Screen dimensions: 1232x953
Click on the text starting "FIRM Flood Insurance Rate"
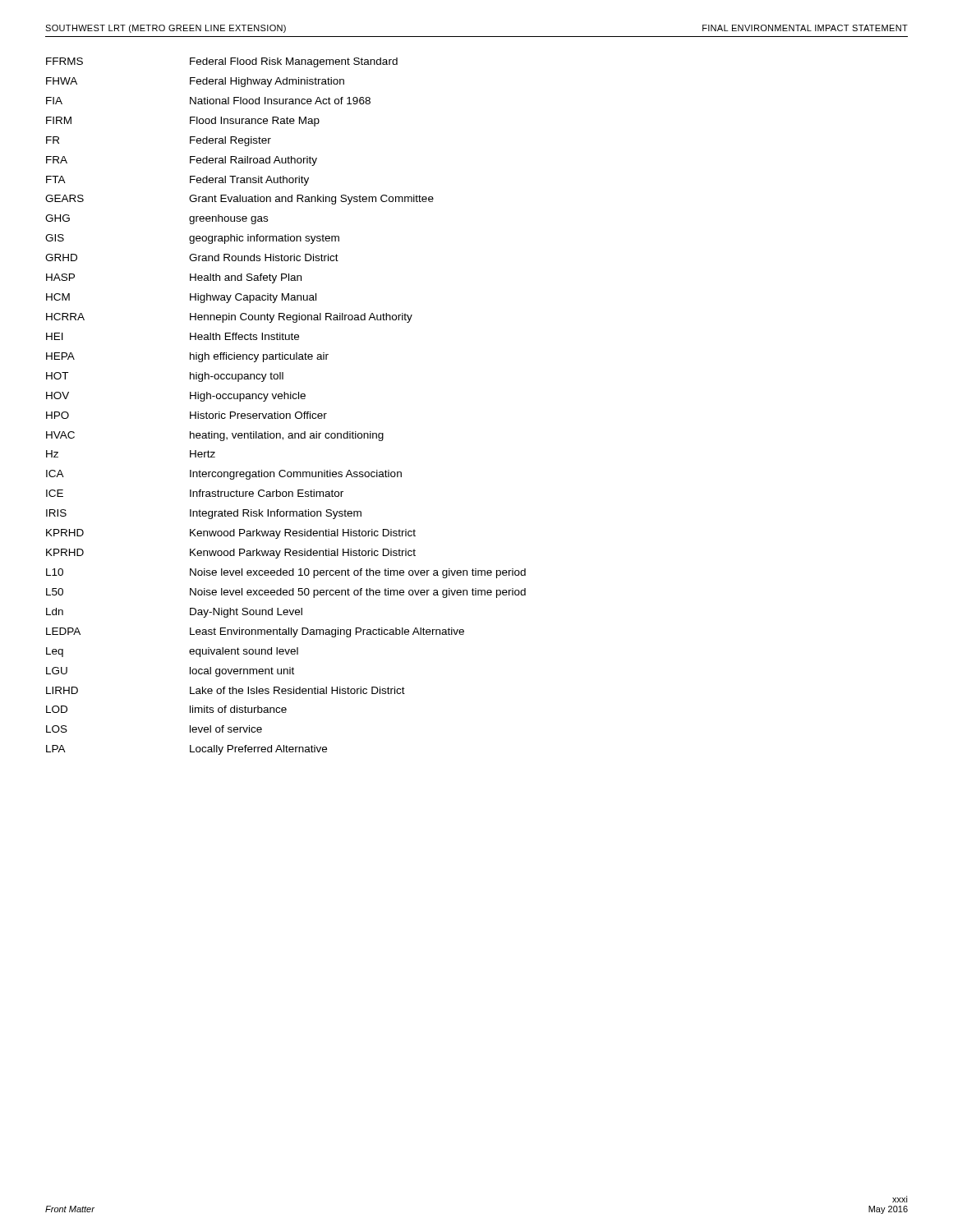point(60,121)
